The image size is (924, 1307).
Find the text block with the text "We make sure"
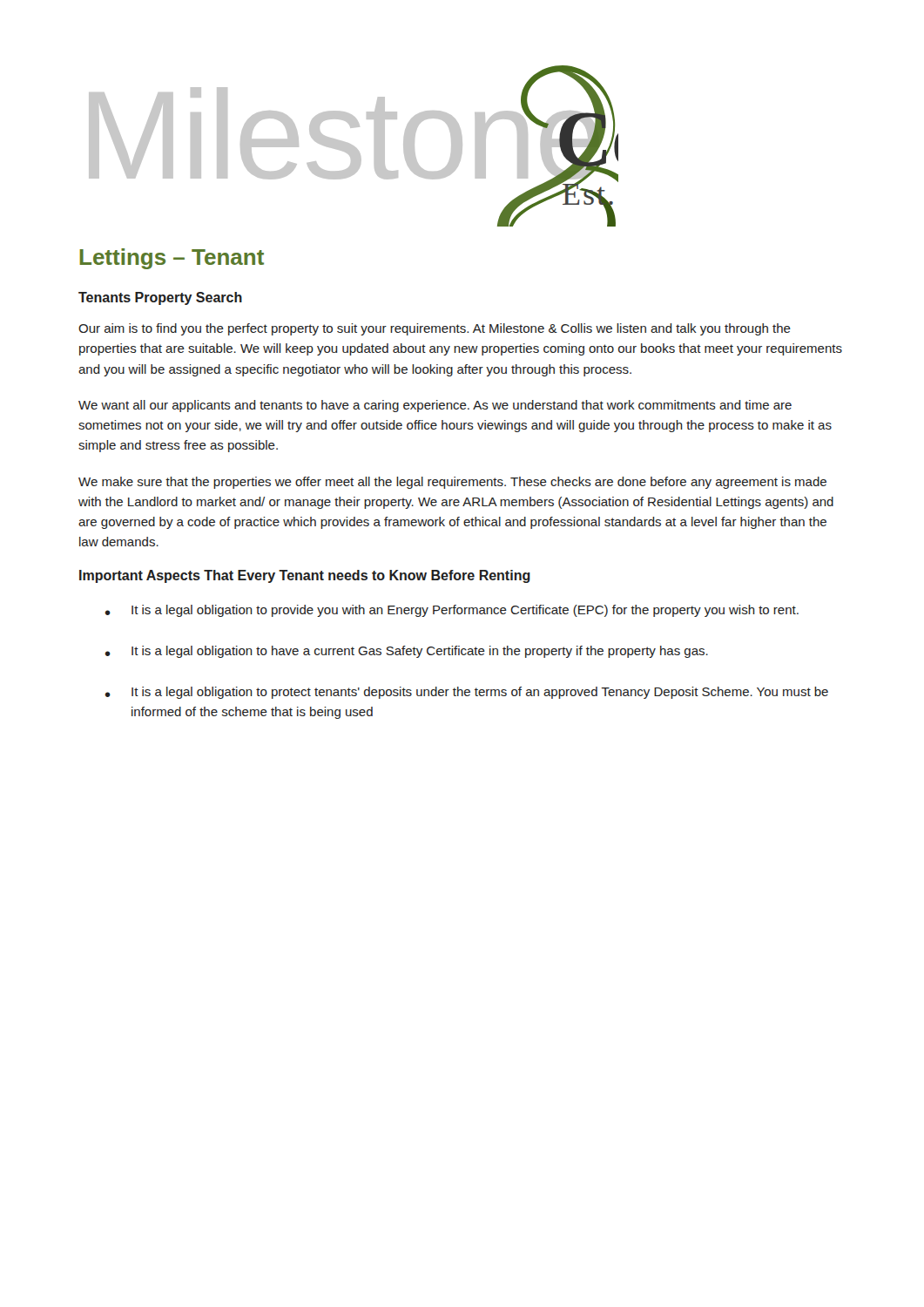coord(456,511)
